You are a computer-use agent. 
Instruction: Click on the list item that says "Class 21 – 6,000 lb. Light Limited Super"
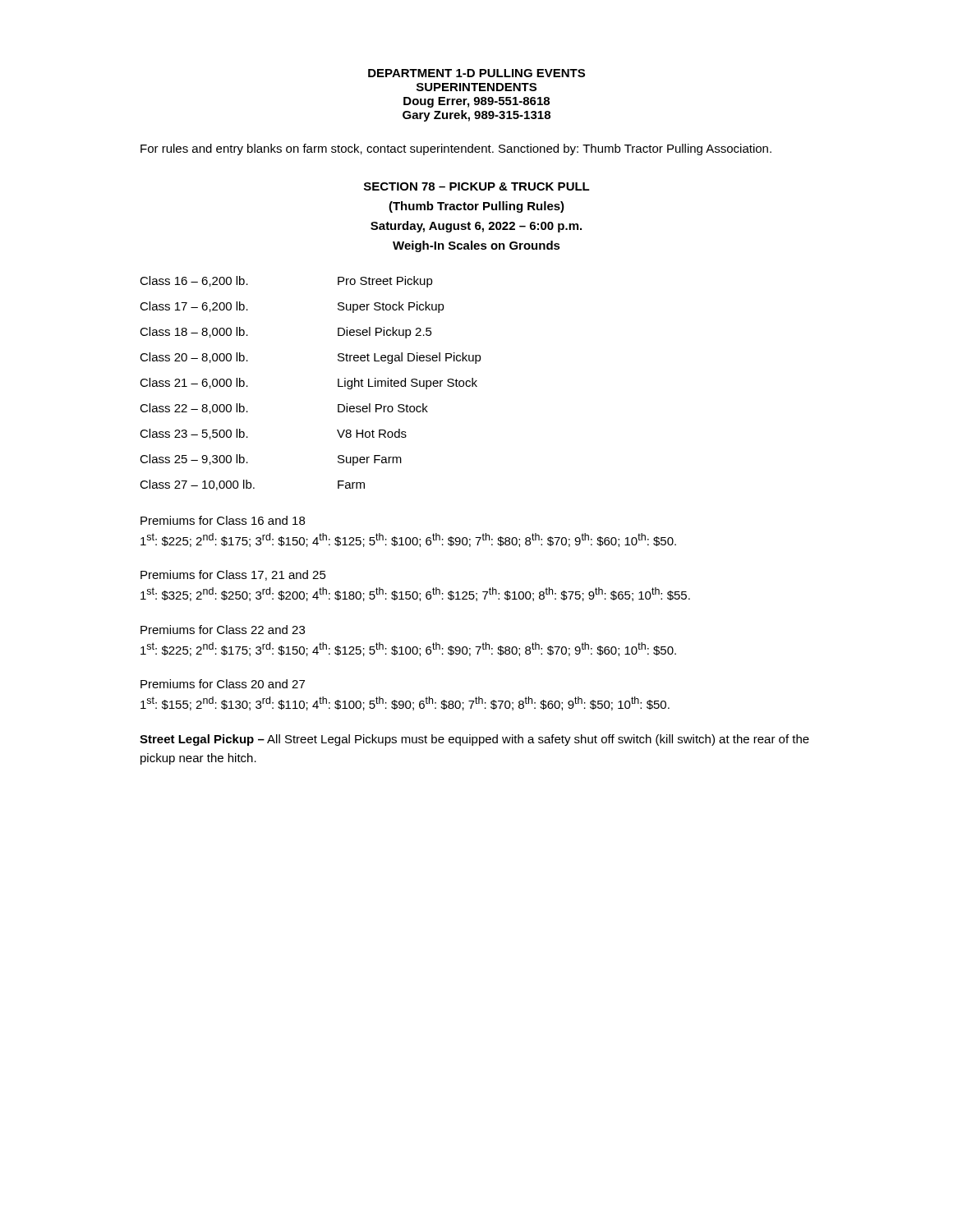coord(476,382)
